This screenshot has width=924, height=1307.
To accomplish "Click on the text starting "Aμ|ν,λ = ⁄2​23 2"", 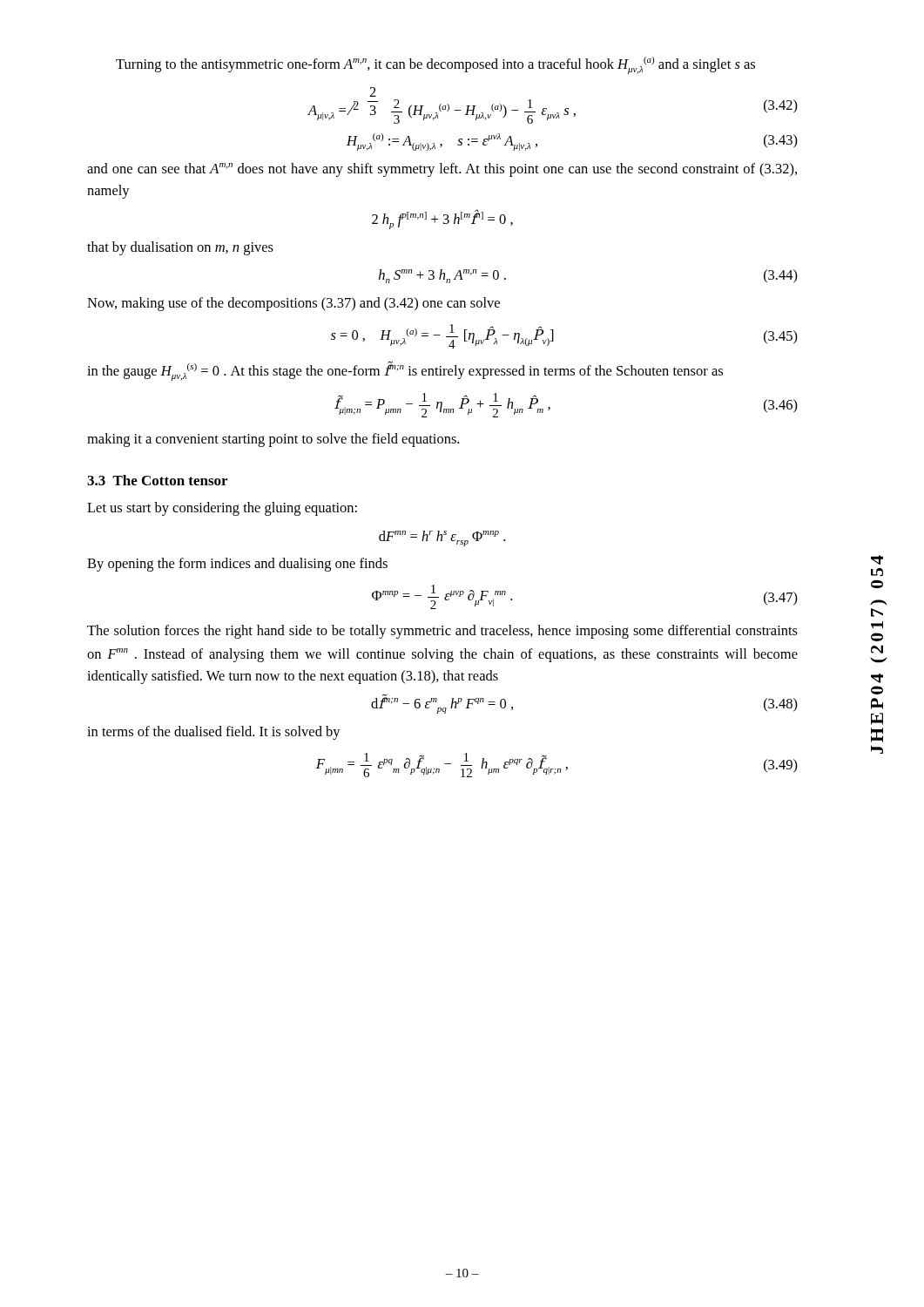I will tap(442, 105).
